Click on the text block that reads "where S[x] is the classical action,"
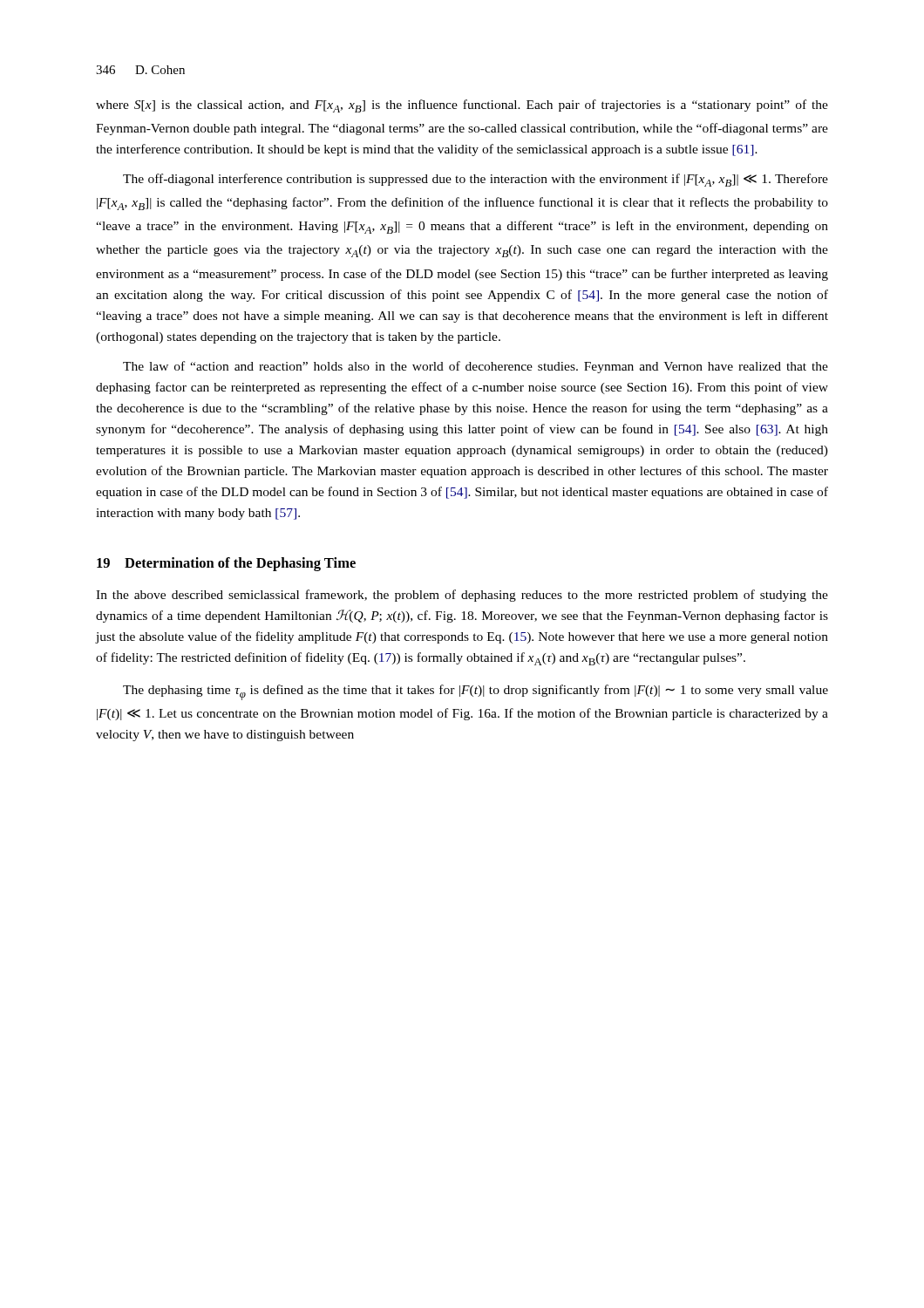The height and width of the screenshot is (1308, 924). click(462, 127)
